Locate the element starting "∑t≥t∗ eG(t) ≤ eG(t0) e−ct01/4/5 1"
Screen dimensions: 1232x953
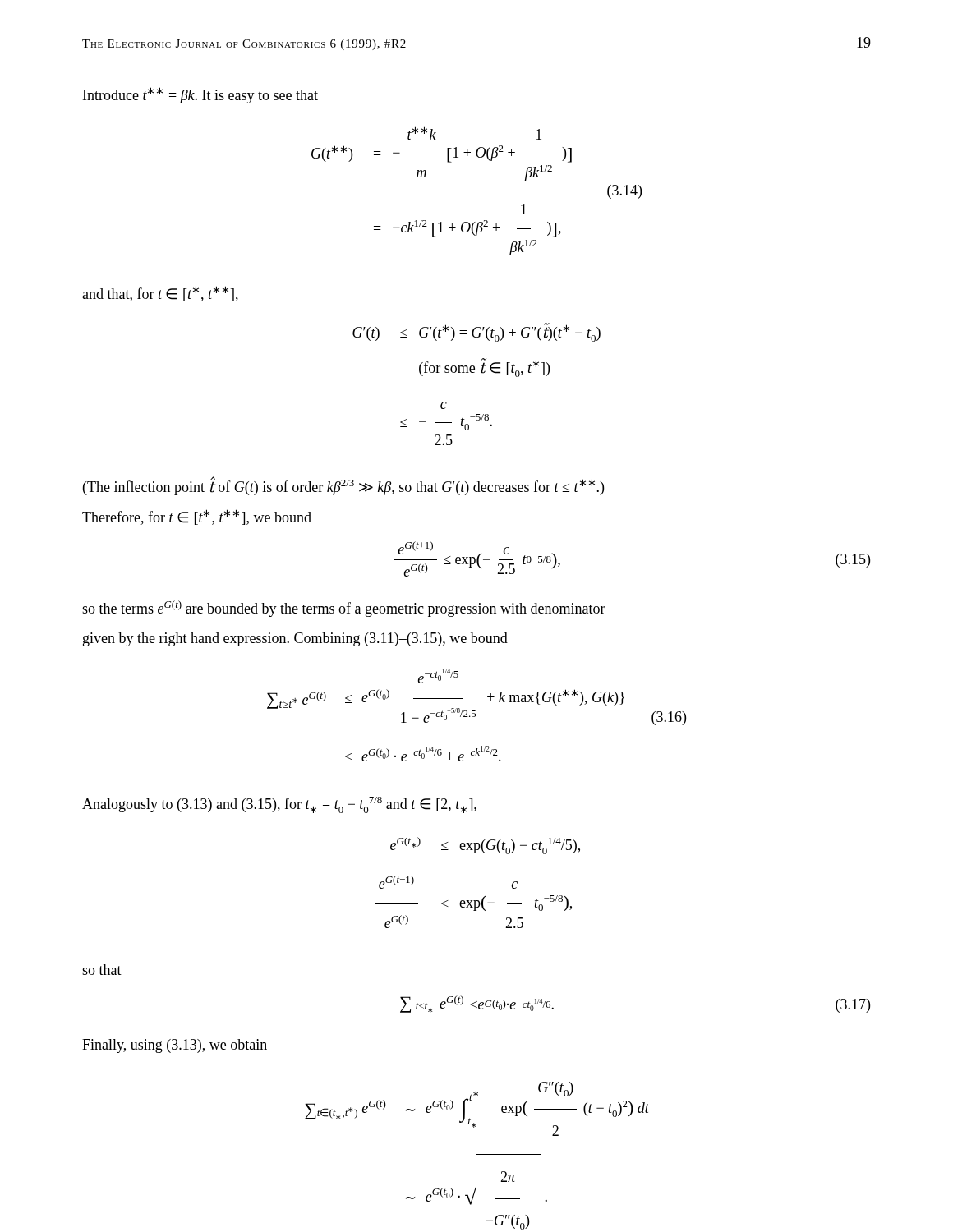point(476,718)
